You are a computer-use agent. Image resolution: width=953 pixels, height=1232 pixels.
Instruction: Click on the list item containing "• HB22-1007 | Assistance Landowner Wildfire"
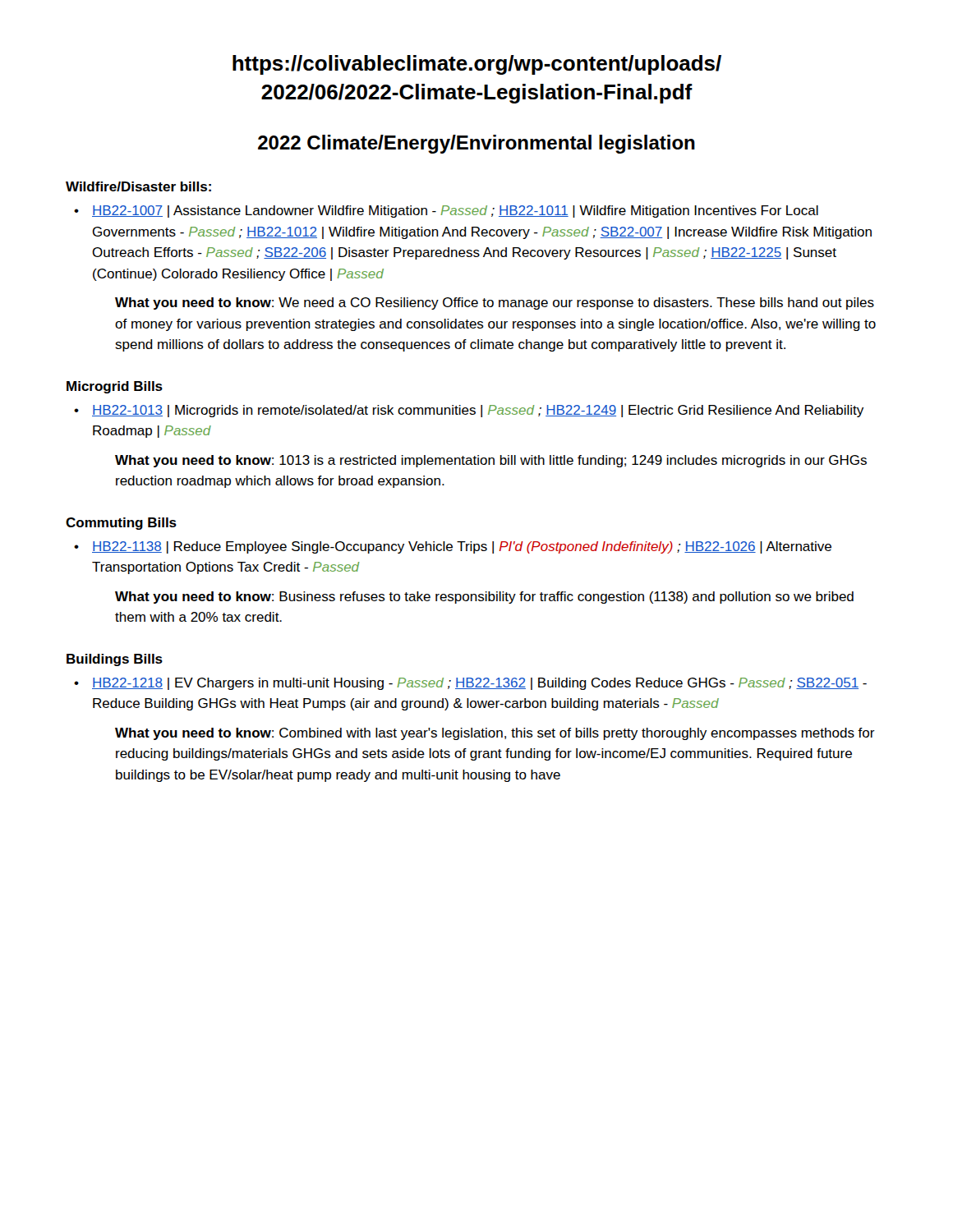[x=481, y=242]
